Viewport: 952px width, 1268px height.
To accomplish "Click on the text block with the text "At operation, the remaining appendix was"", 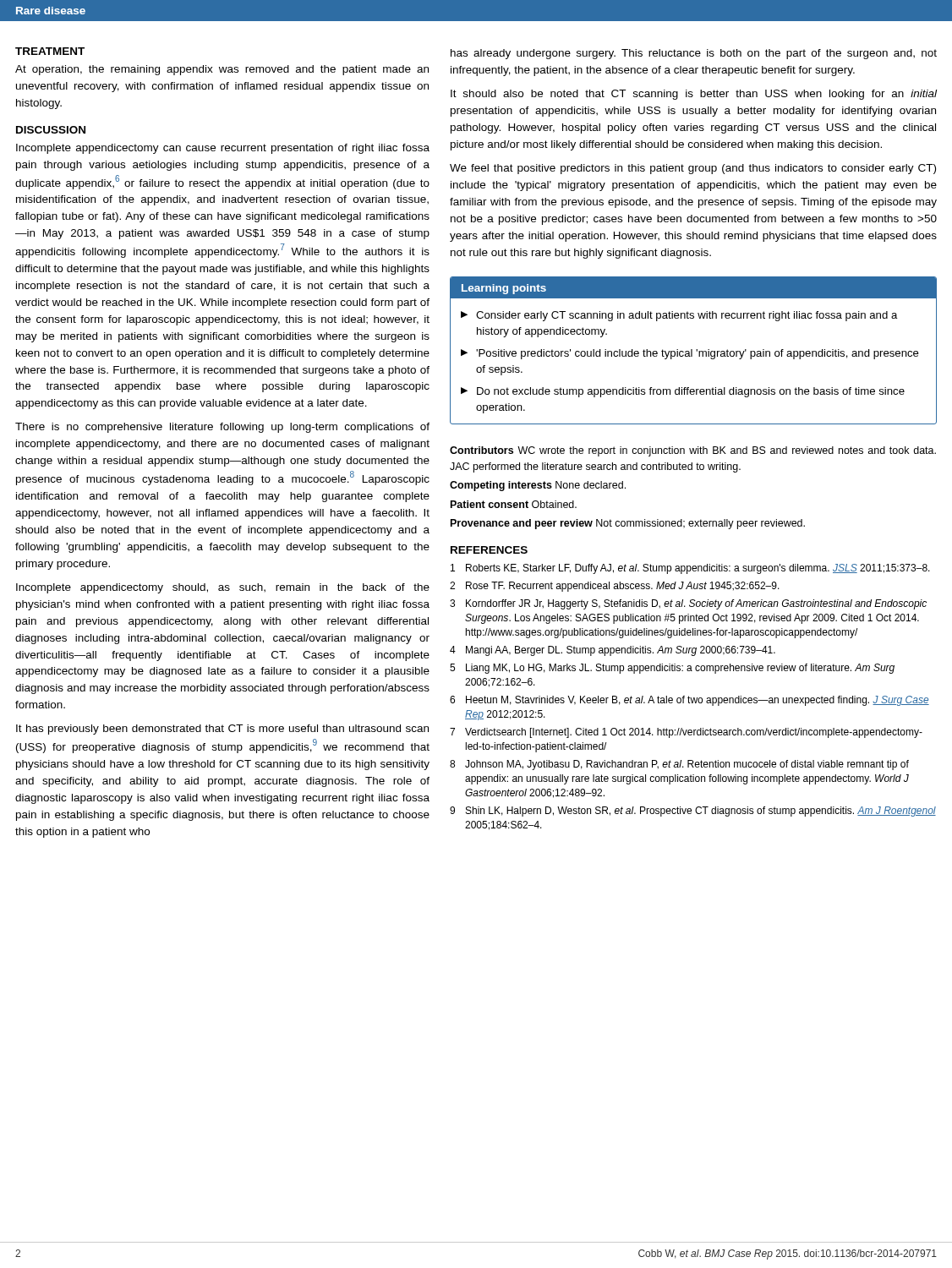I will pos(222,86).
